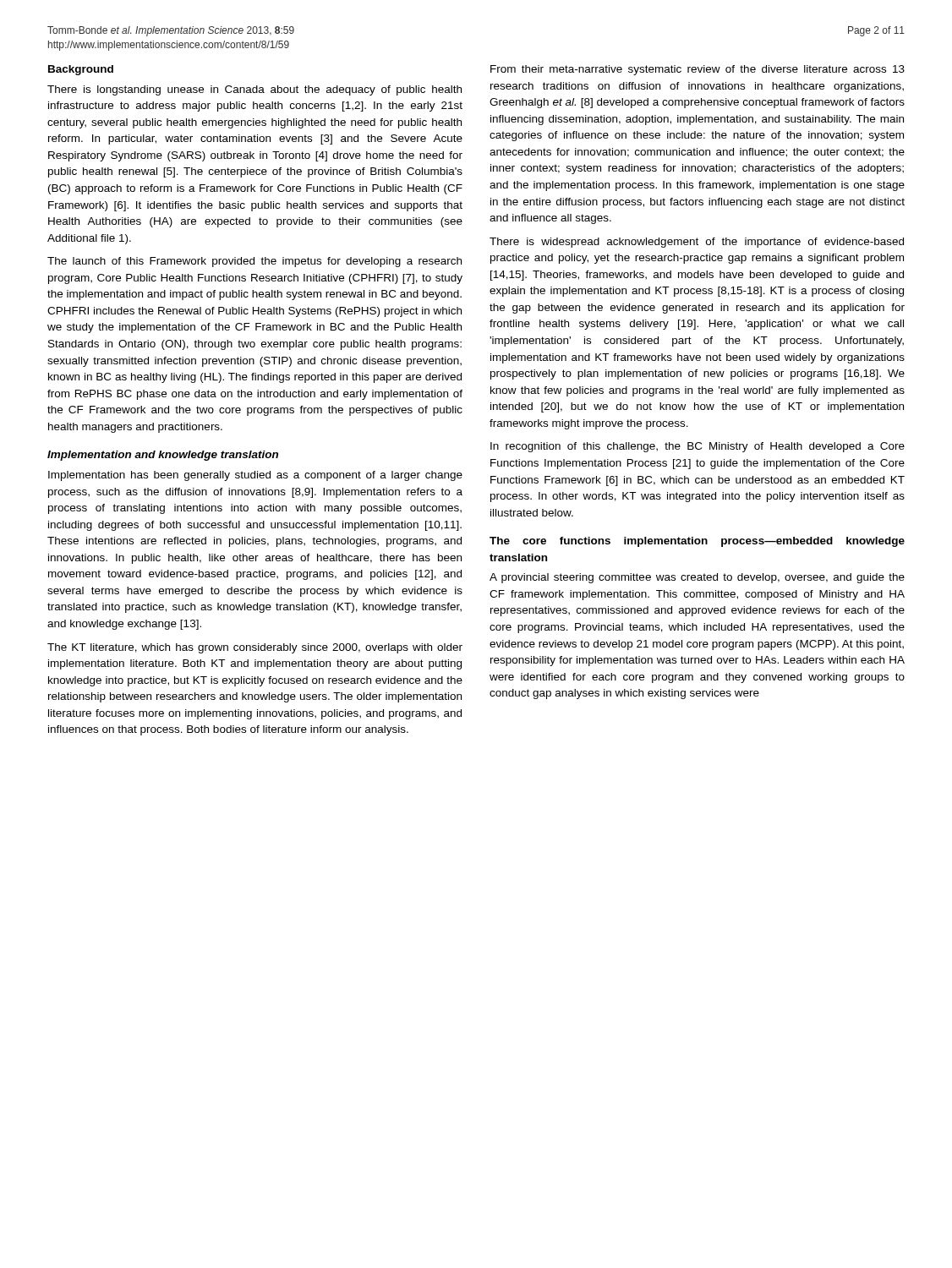Find the text block starting "There is longstanding unease in Canada about"
952x1268 pixels.
tap(255, 163)
